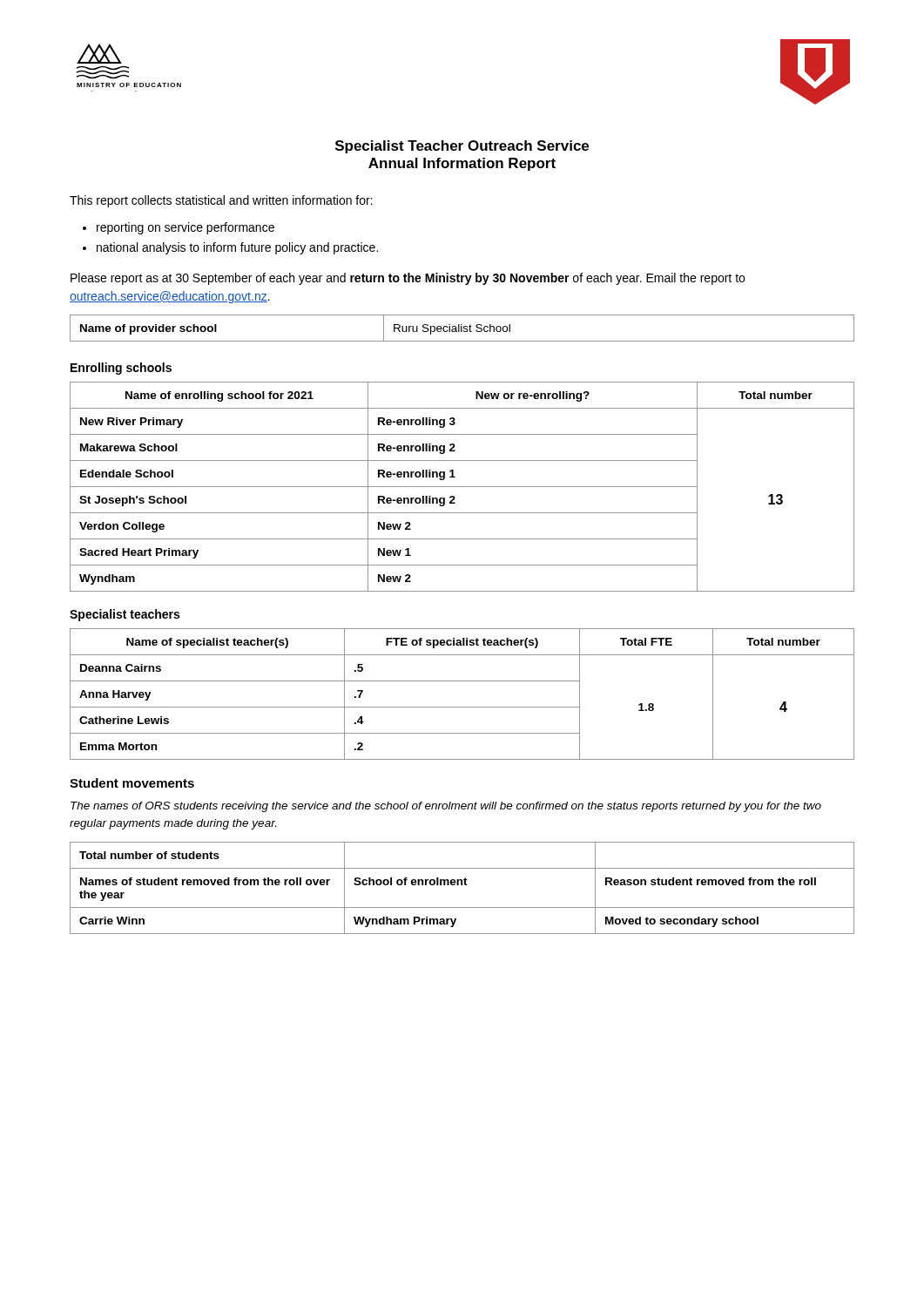This screenshot has height=1307, width=924.
Task: Select the table that reads "Verdon College"
Action: coord(462,487)
